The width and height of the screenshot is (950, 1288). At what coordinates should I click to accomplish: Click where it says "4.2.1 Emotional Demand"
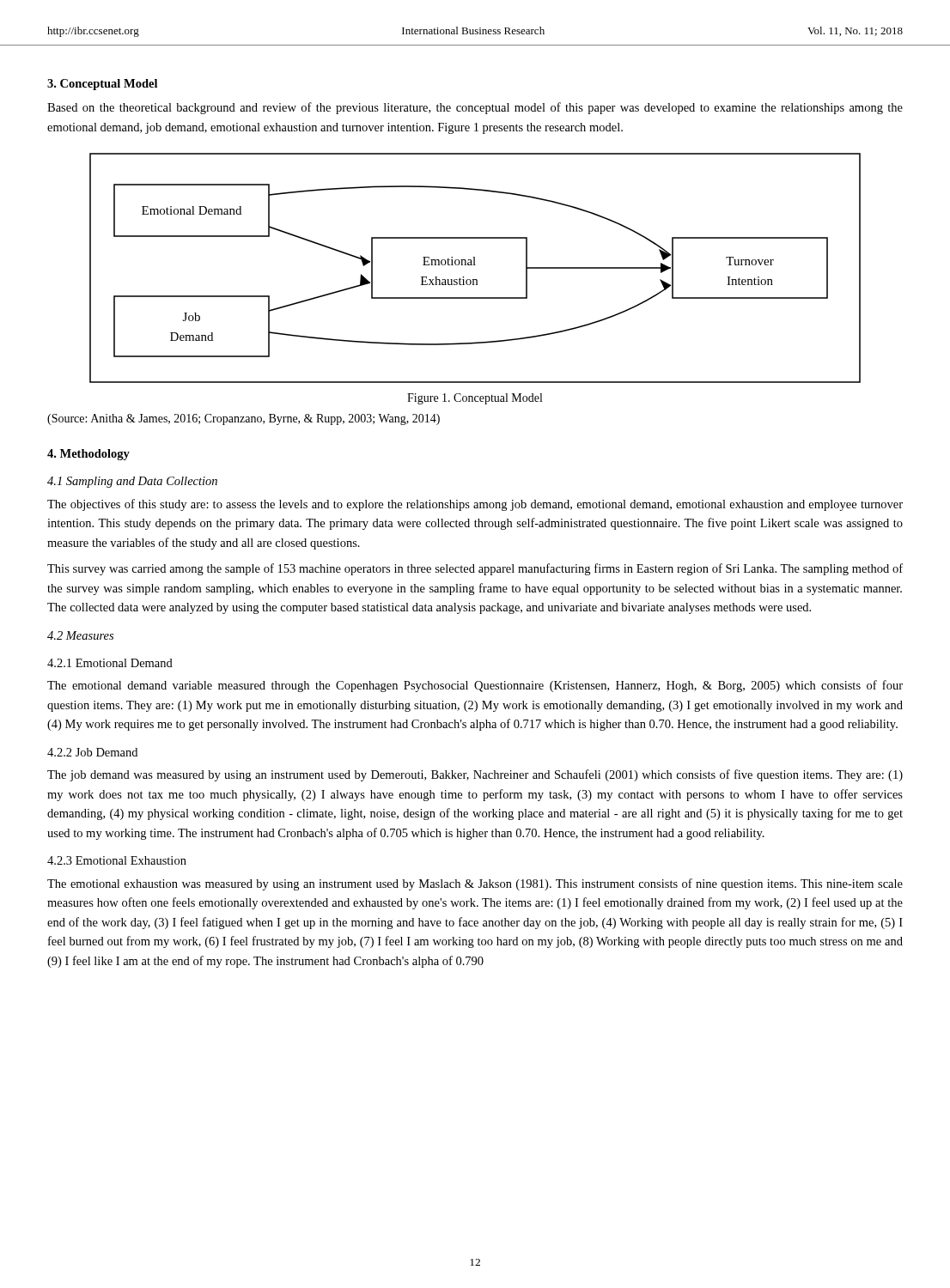tap(110, 663)
